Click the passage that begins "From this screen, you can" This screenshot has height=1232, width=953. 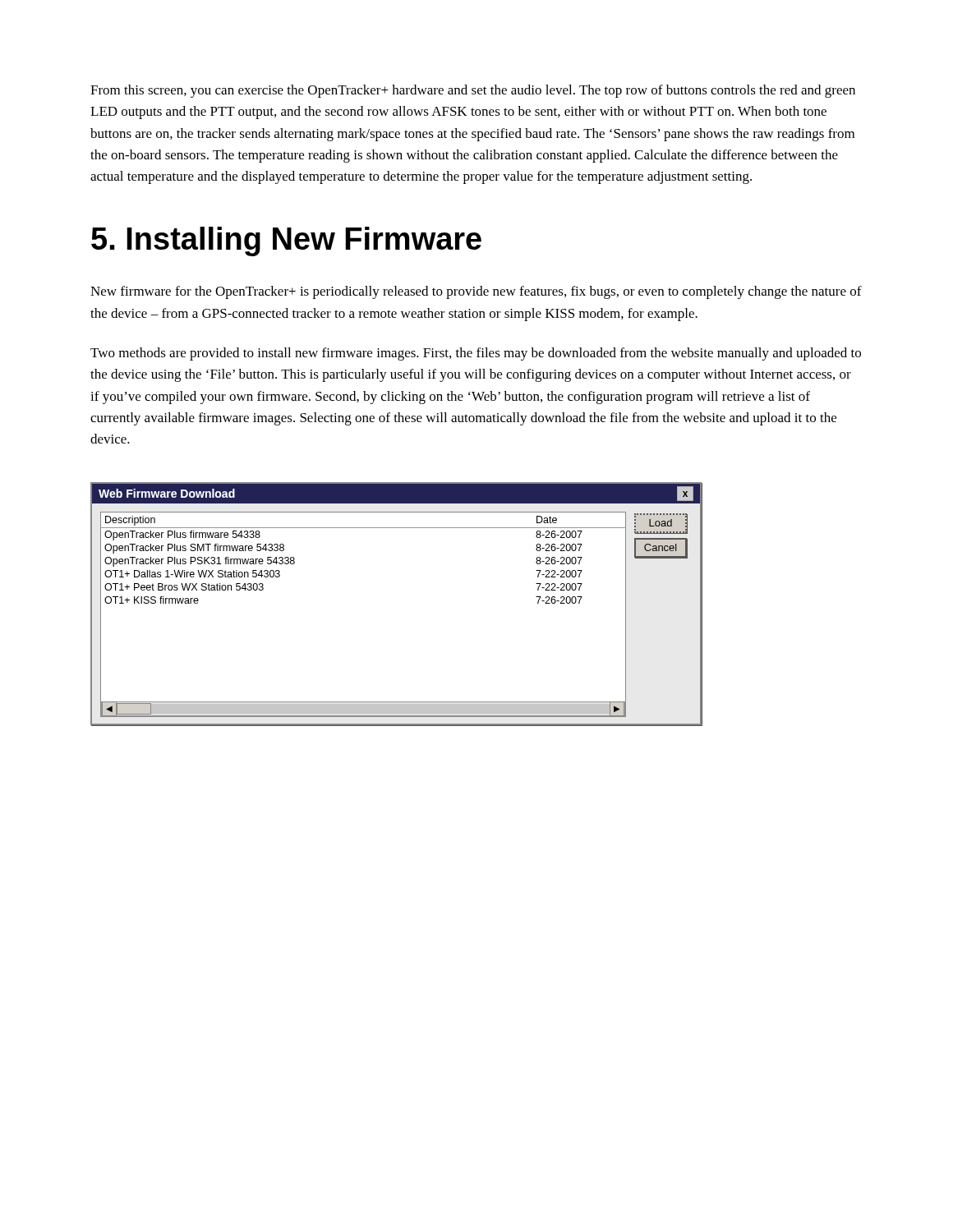pos(476,134)
